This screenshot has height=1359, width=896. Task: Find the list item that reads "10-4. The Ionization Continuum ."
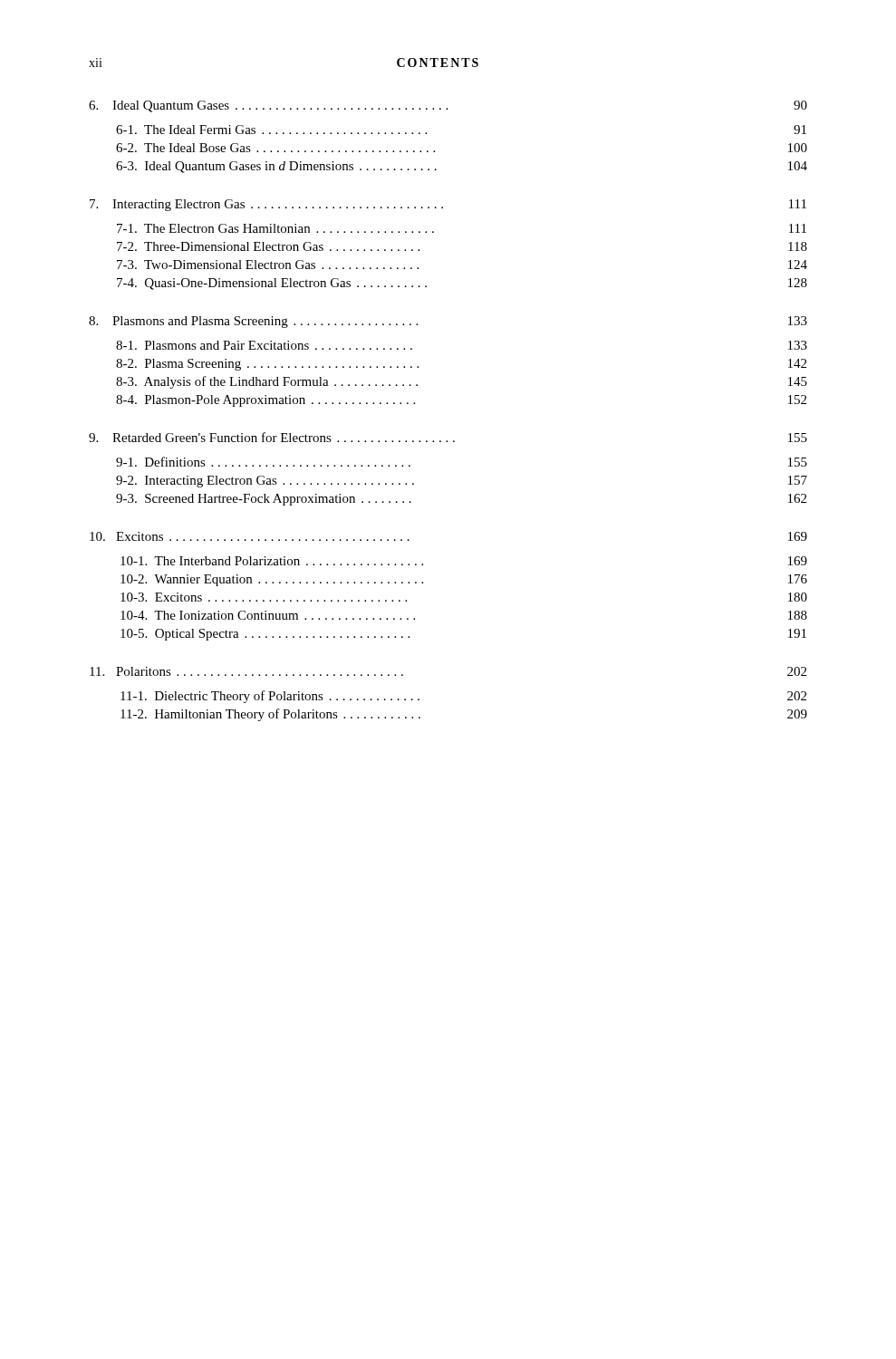click(x=208, y=615)
